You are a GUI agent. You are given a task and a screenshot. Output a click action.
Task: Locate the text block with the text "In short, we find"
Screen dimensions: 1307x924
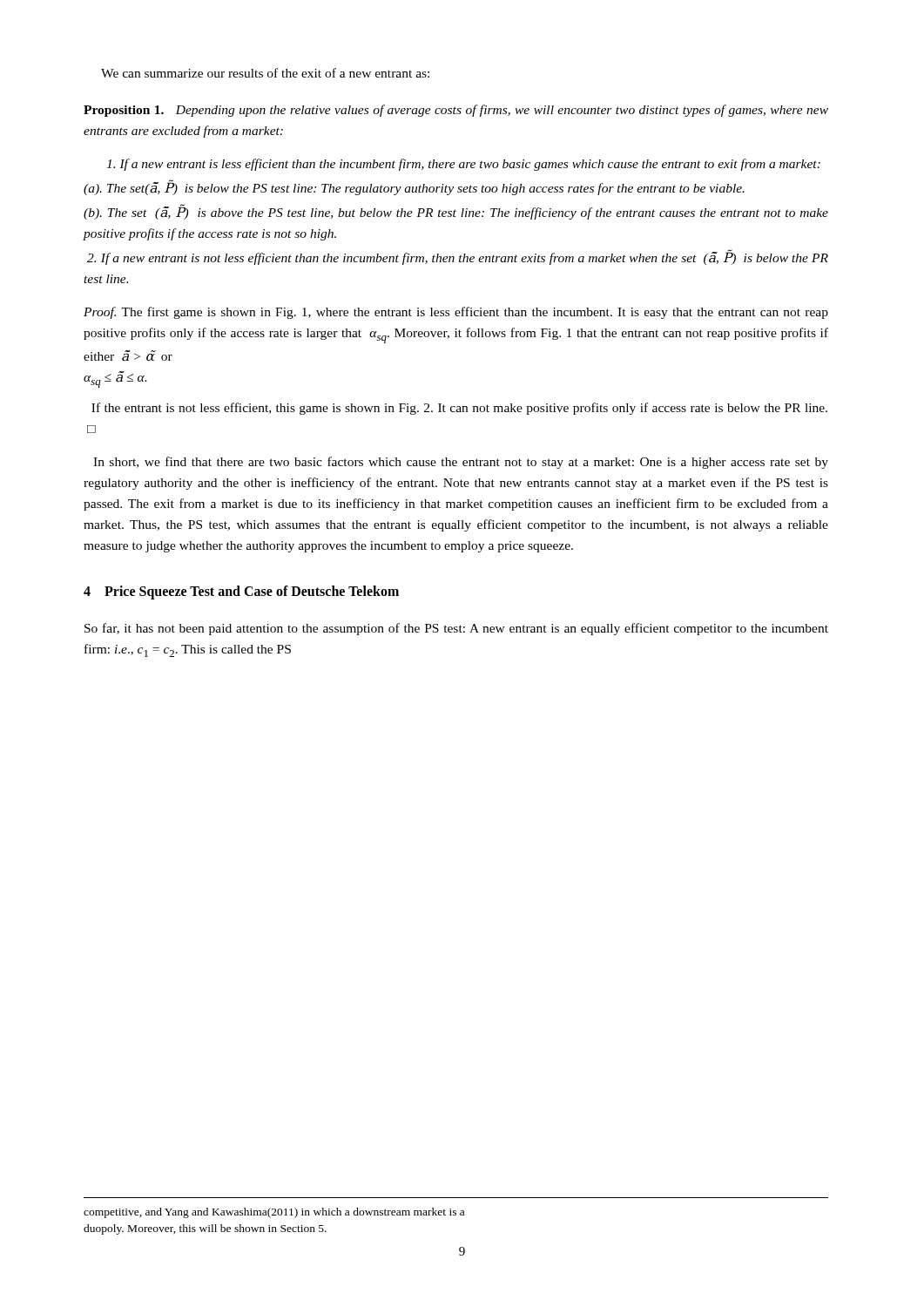456,504
